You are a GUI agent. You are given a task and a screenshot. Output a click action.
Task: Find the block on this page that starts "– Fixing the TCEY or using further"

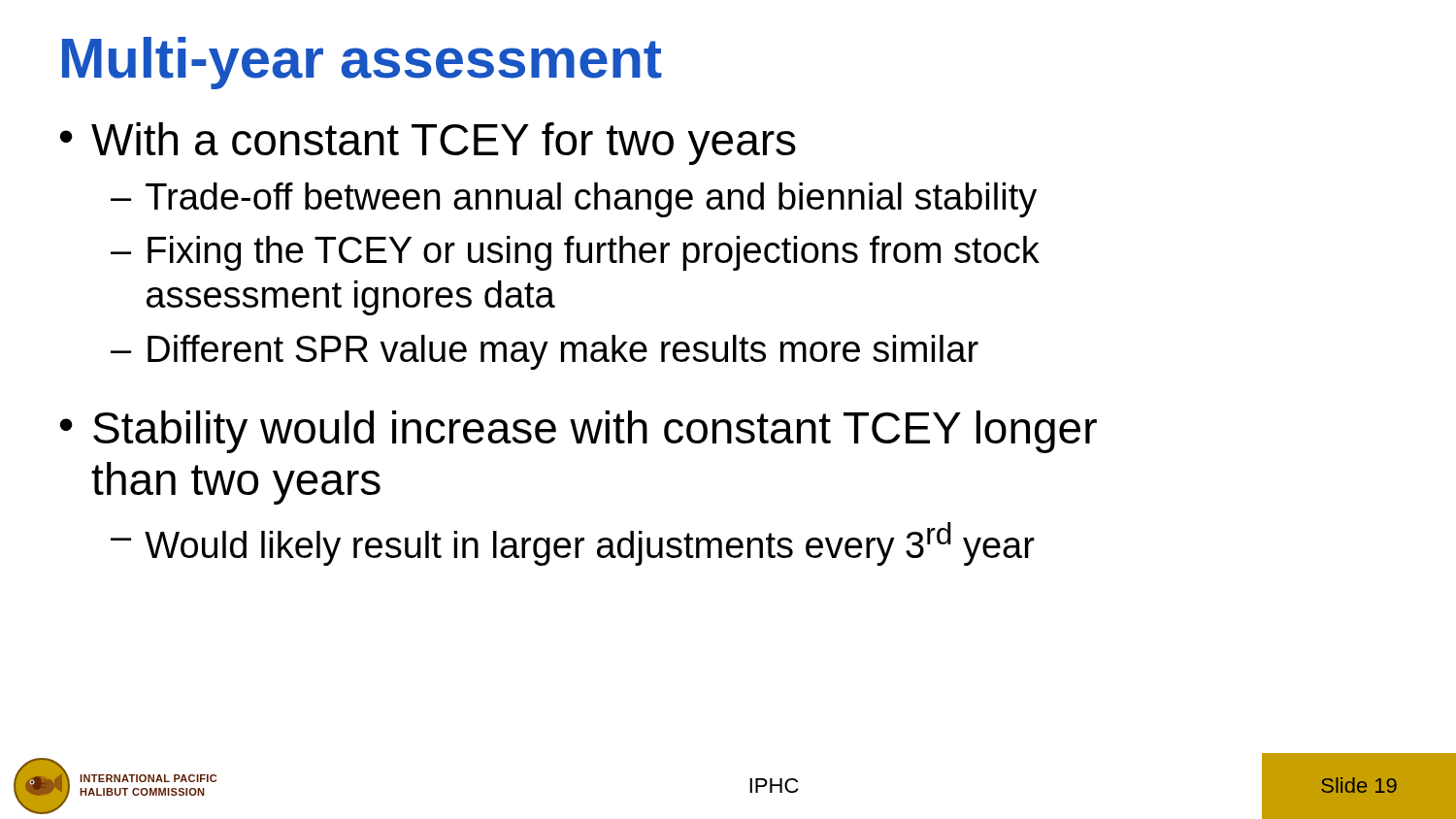(x=575, y=274)
